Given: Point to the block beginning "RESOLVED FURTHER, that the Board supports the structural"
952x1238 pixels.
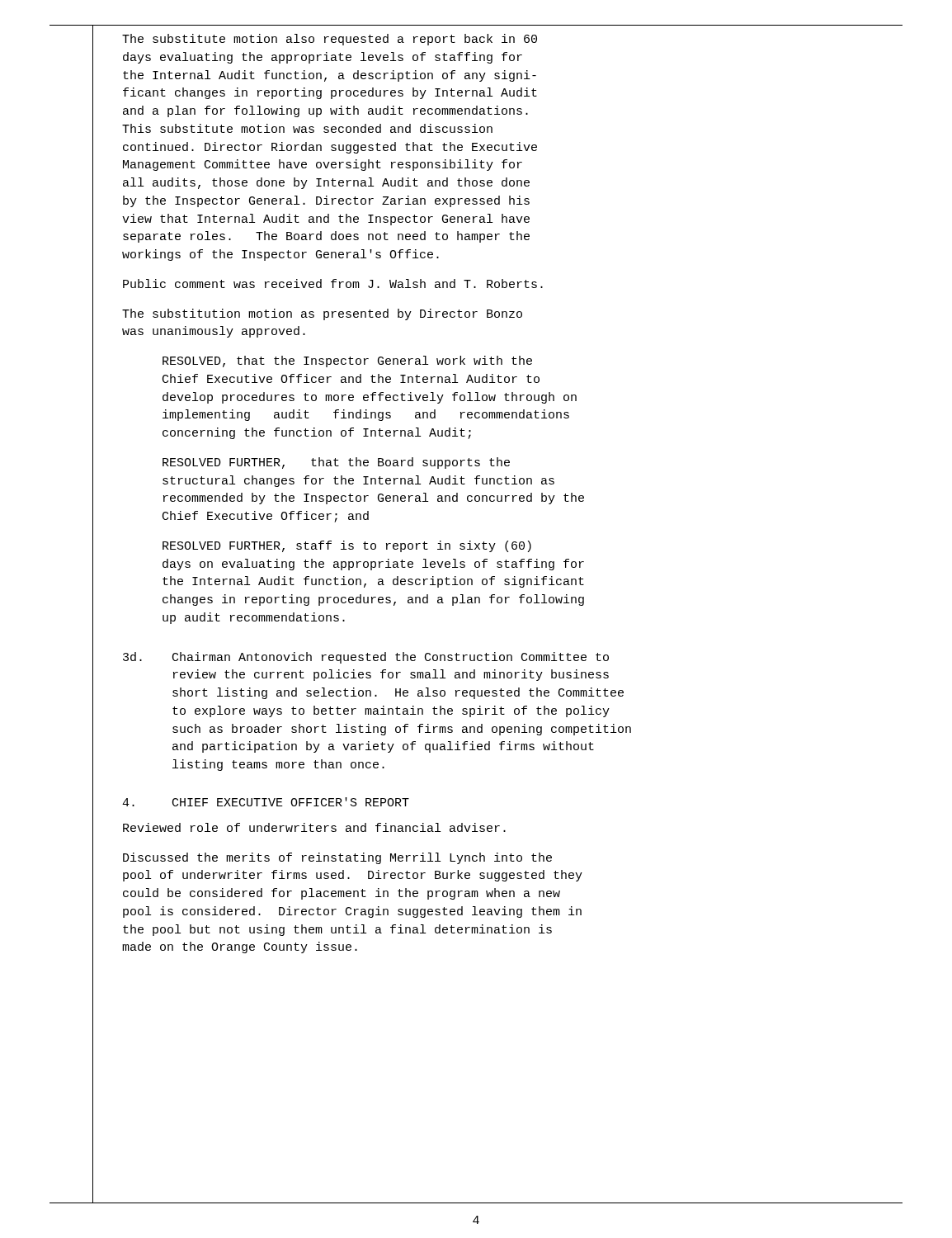Looking at the screenshot, I should pyautogui.click(x=373, y=490).
